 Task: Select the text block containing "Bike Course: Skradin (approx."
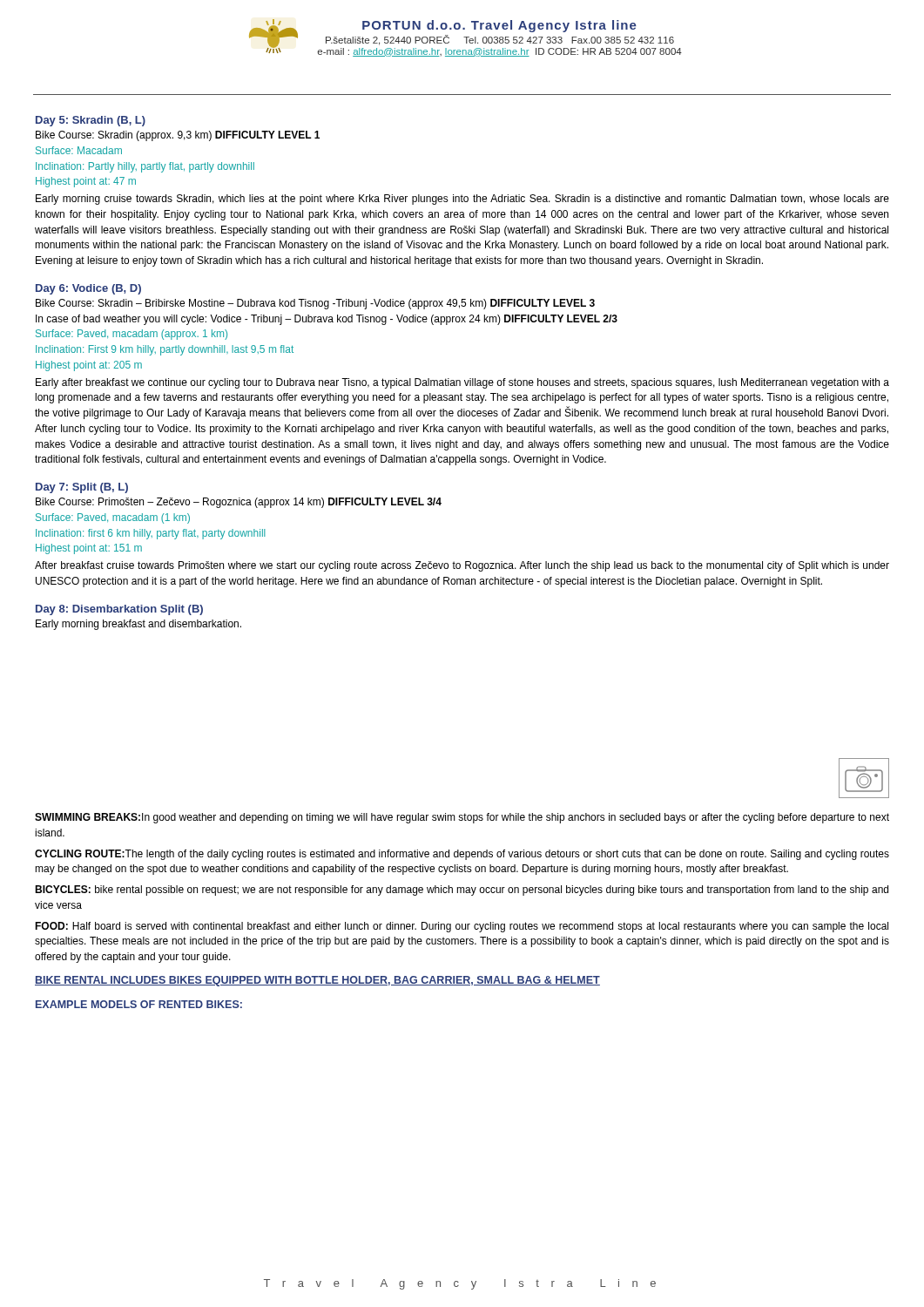(462, 199)
